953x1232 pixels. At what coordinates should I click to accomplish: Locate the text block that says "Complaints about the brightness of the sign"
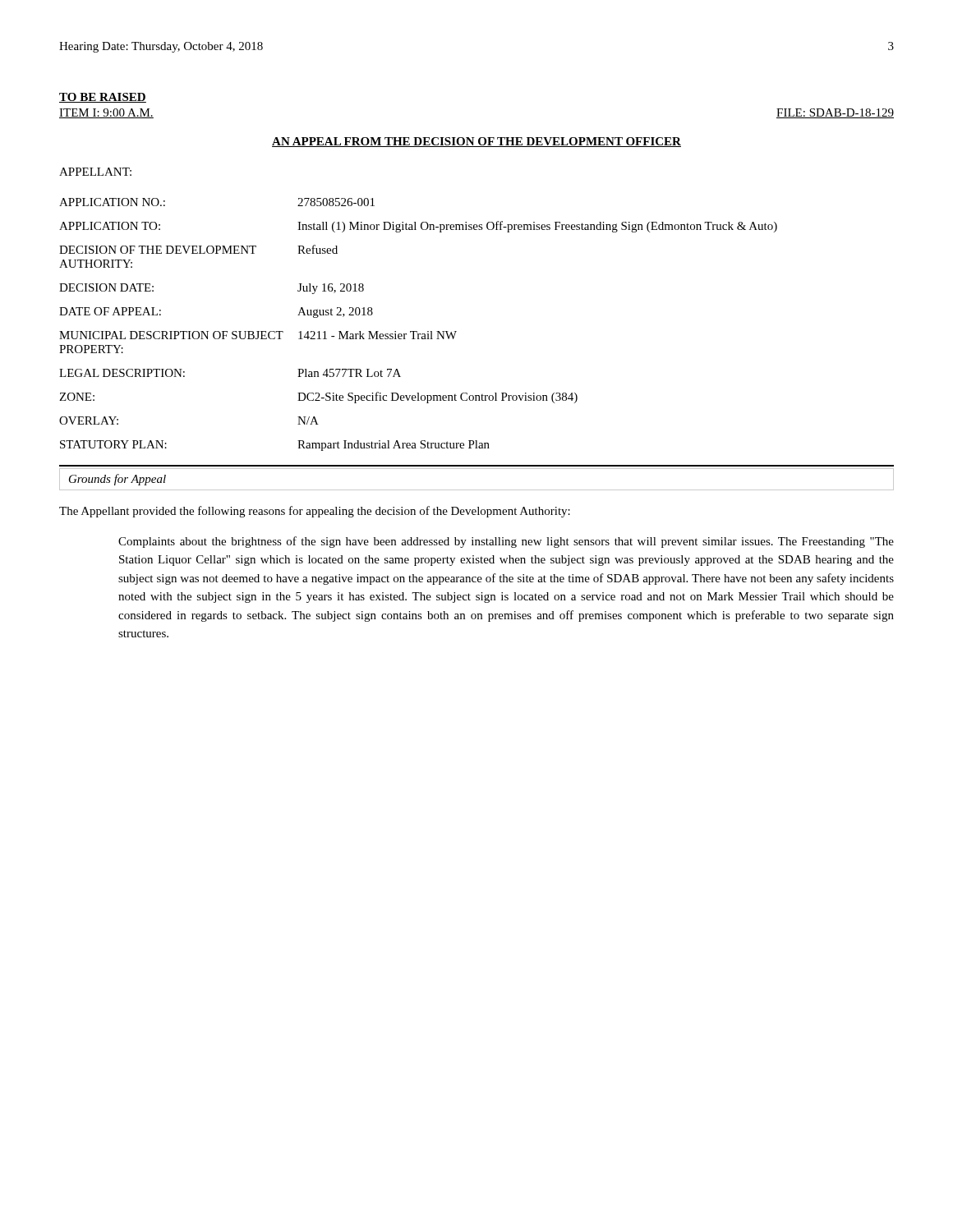click(506, 587)
